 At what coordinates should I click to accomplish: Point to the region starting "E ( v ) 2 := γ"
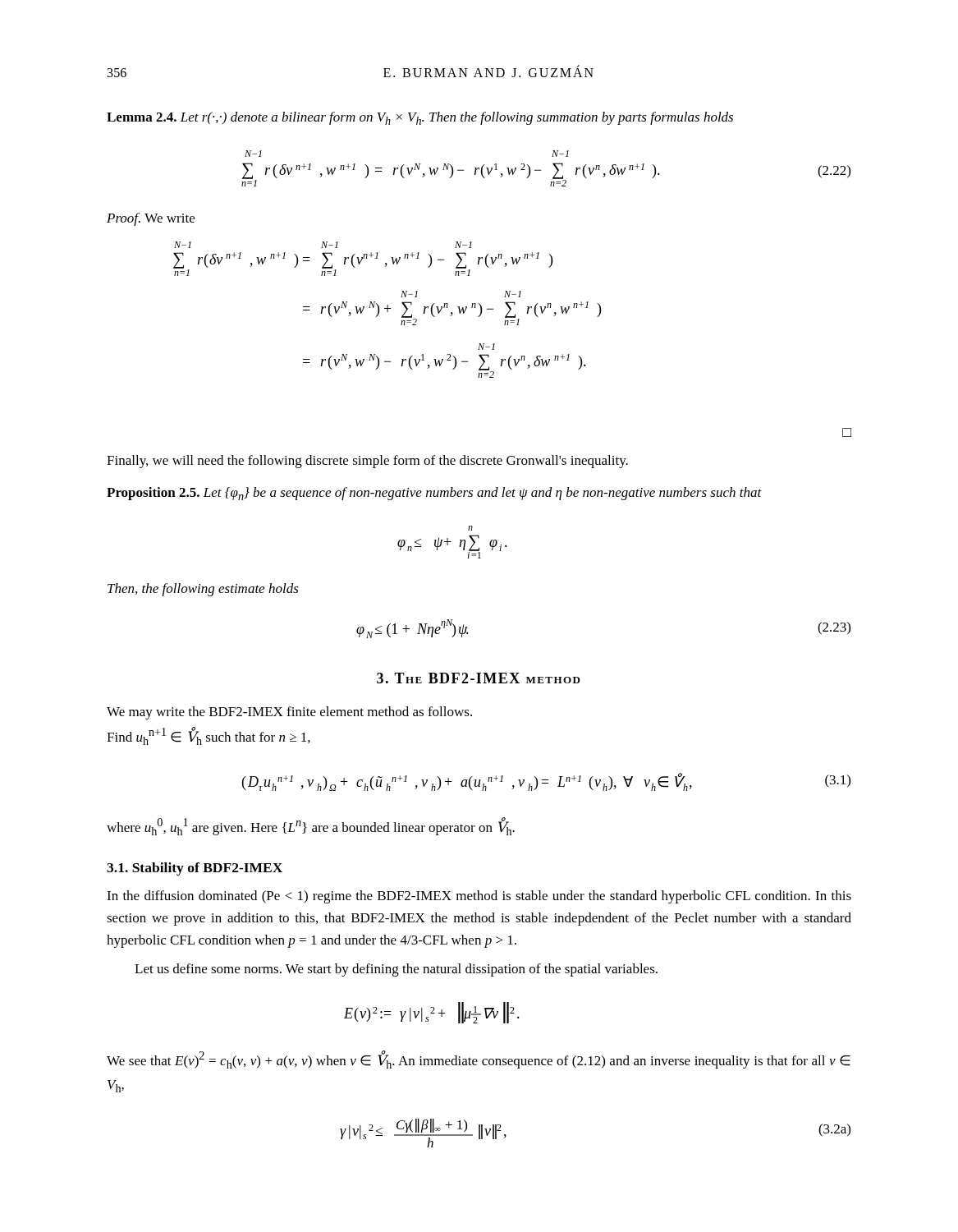coord(479,1012)
